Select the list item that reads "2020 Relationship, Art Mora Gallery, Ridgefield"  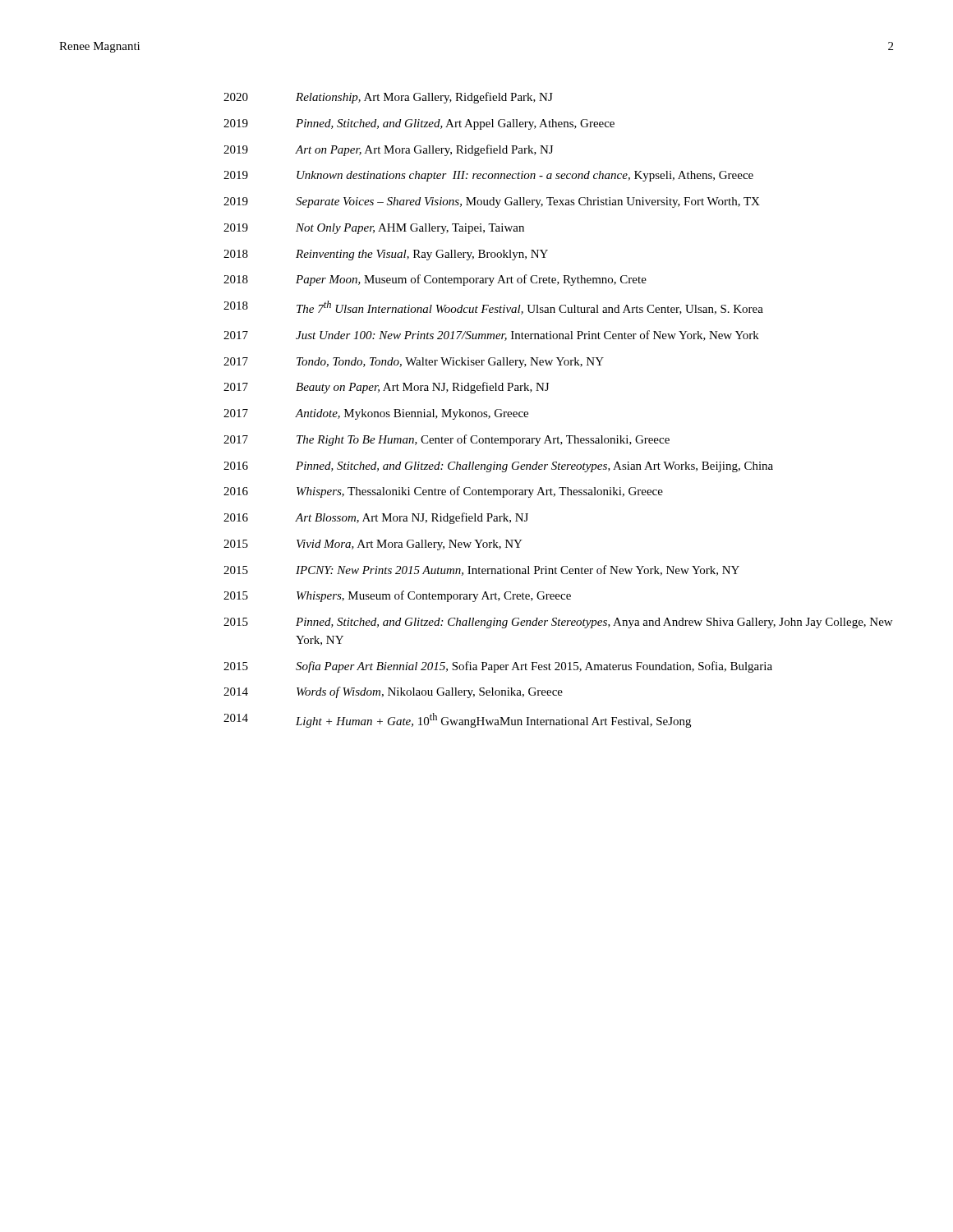coord(476,98)
